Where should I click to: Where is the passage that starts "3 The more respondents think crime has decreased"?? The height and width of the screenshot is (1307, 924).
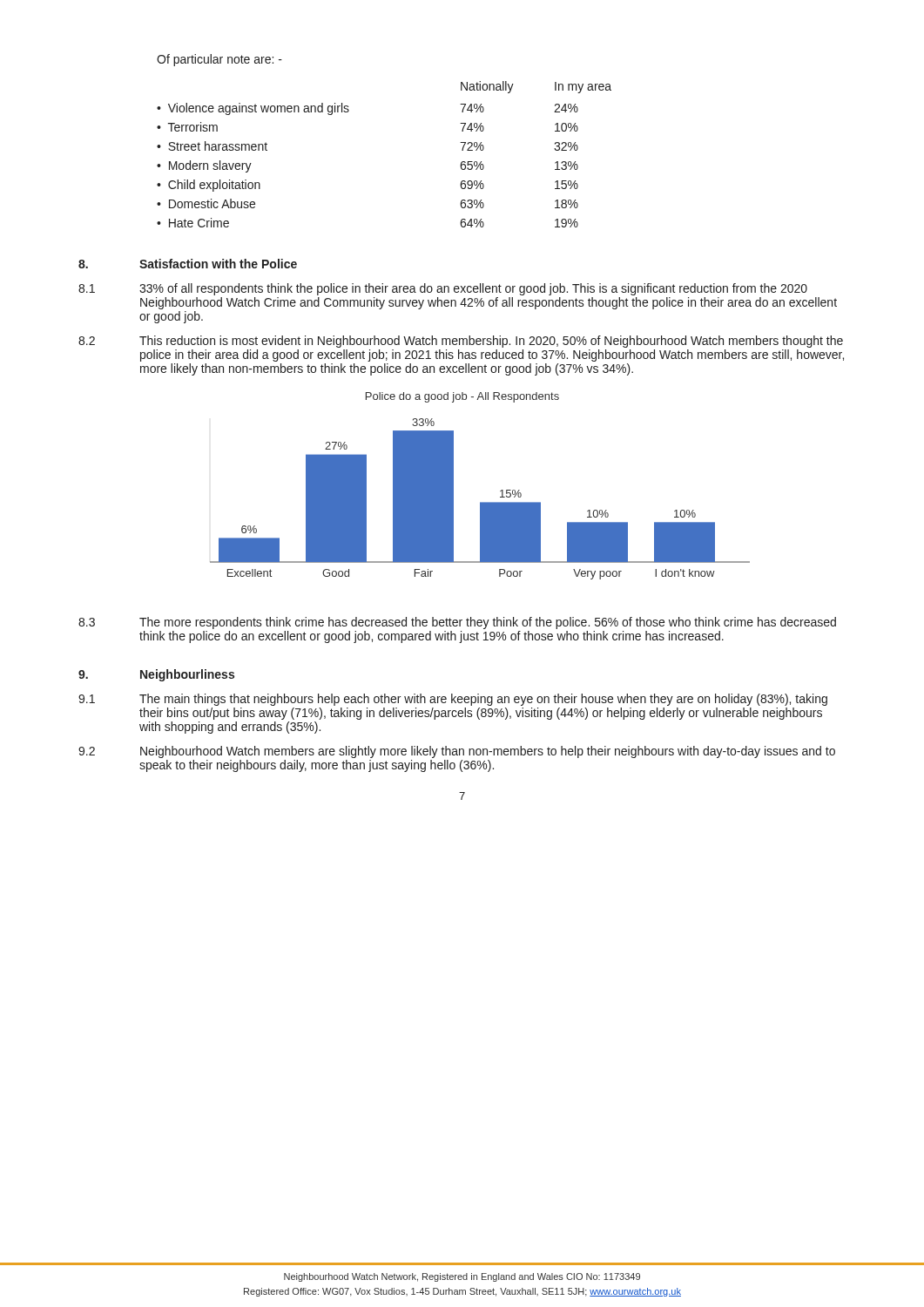coord(462,629)
